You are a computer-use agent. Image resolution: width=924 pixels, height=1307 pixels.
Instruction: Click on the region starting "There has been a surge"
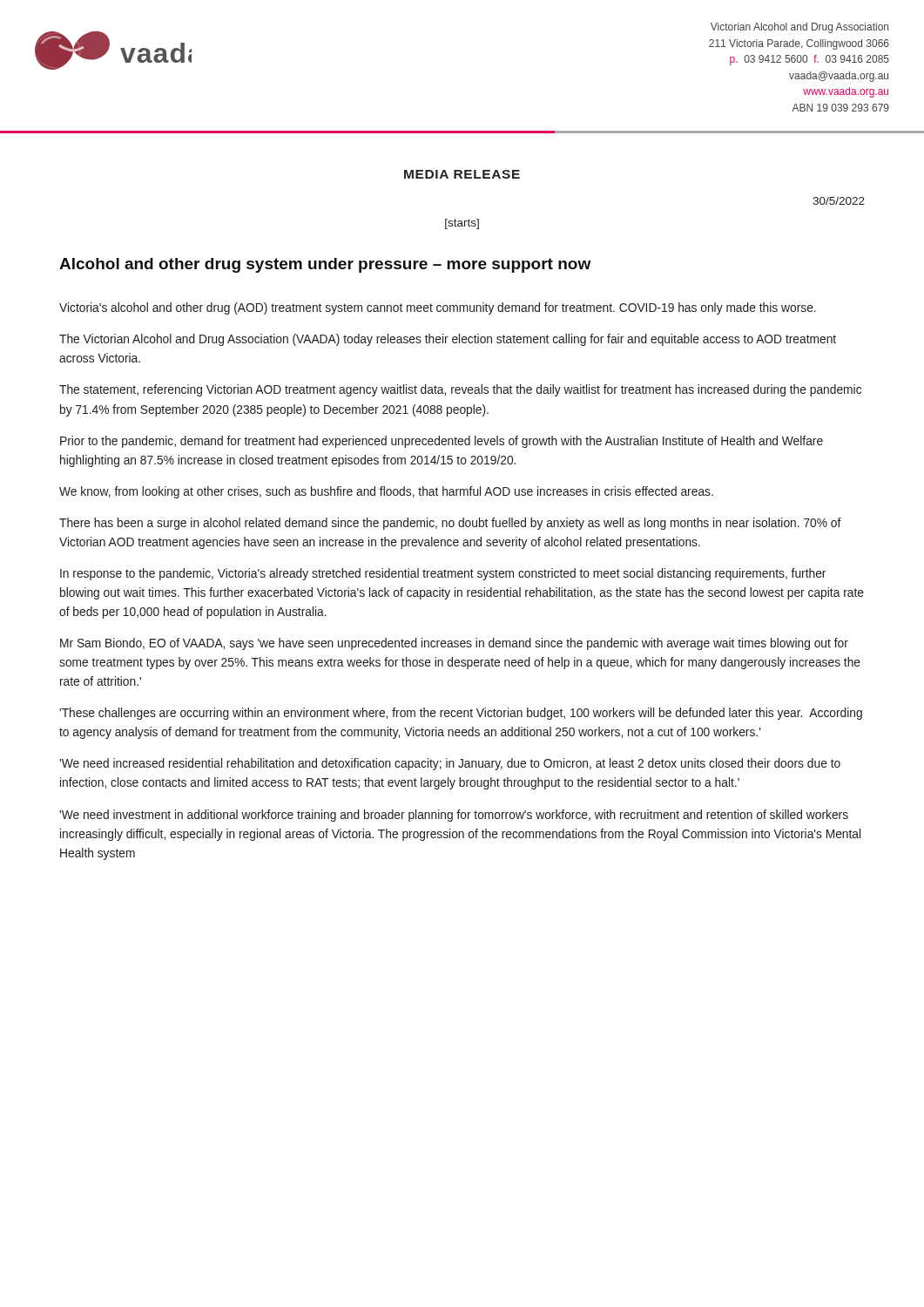(x=450, y=533)
